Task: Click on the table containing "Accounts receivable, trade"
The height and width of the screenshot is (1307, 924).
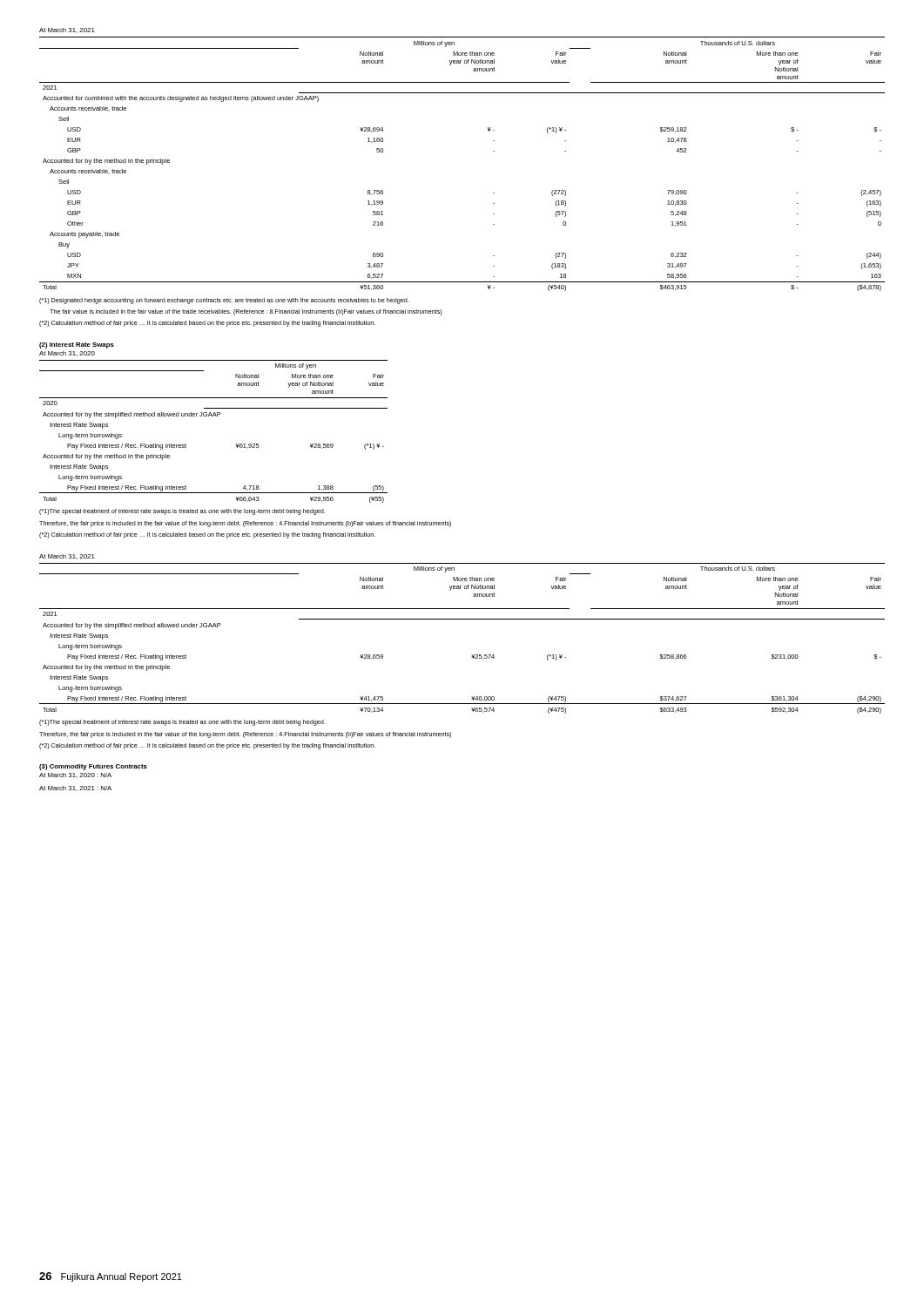Action: (462, 164)
